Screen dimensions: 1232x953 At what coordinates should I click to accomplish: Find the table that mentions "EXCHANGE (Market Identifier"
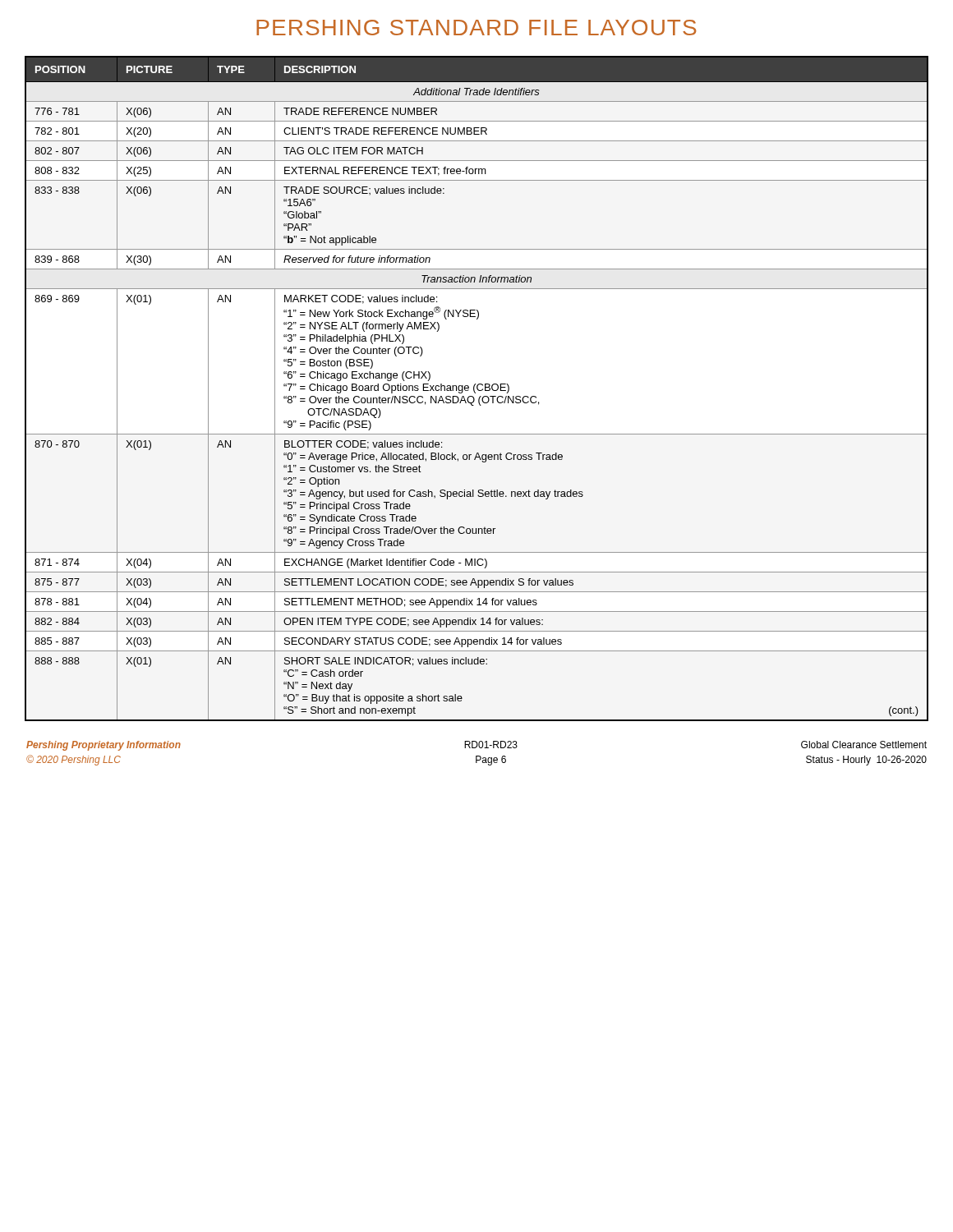tap(476, 389)
